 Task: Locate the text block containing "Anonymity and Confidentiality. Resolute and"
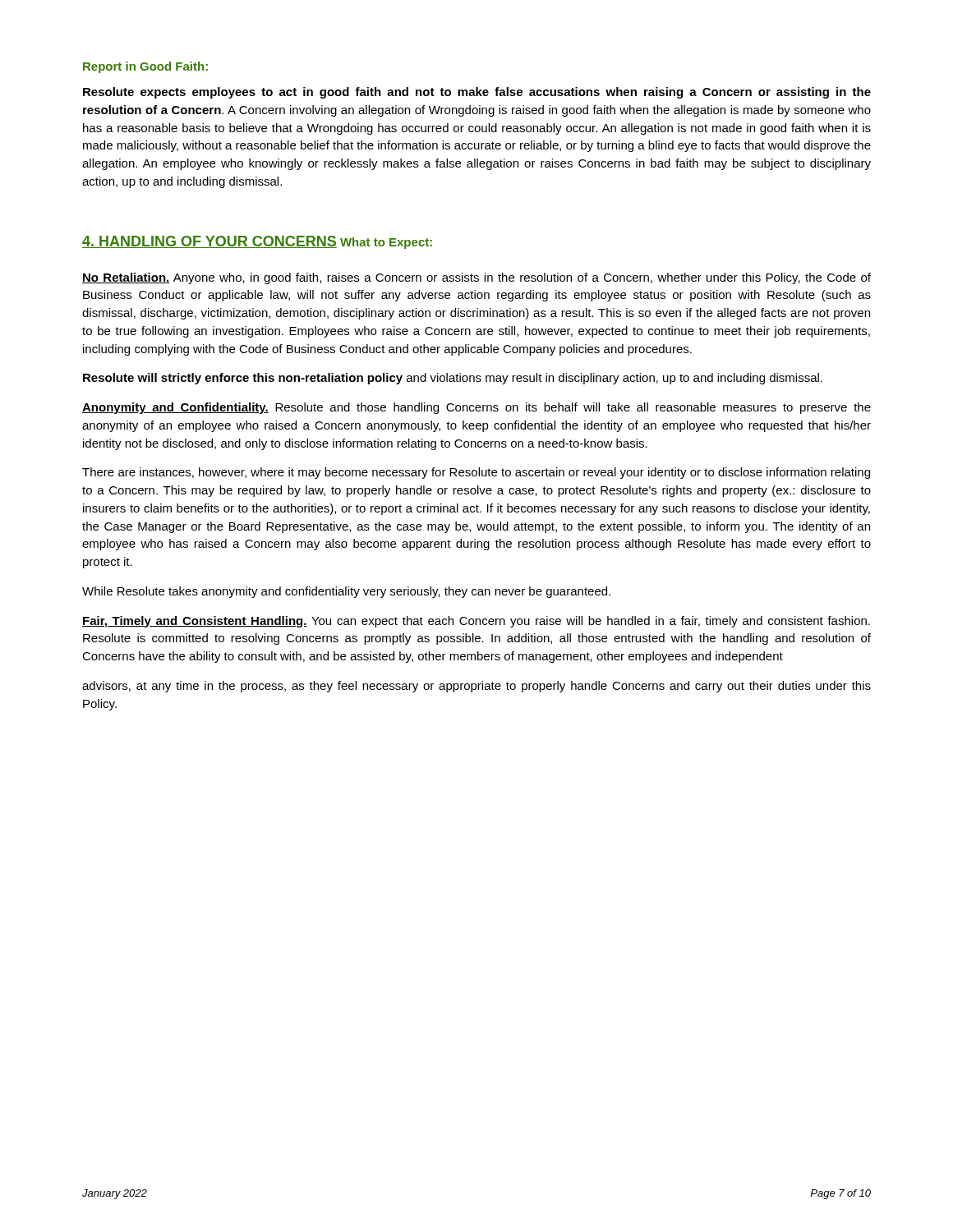point(476,425)
